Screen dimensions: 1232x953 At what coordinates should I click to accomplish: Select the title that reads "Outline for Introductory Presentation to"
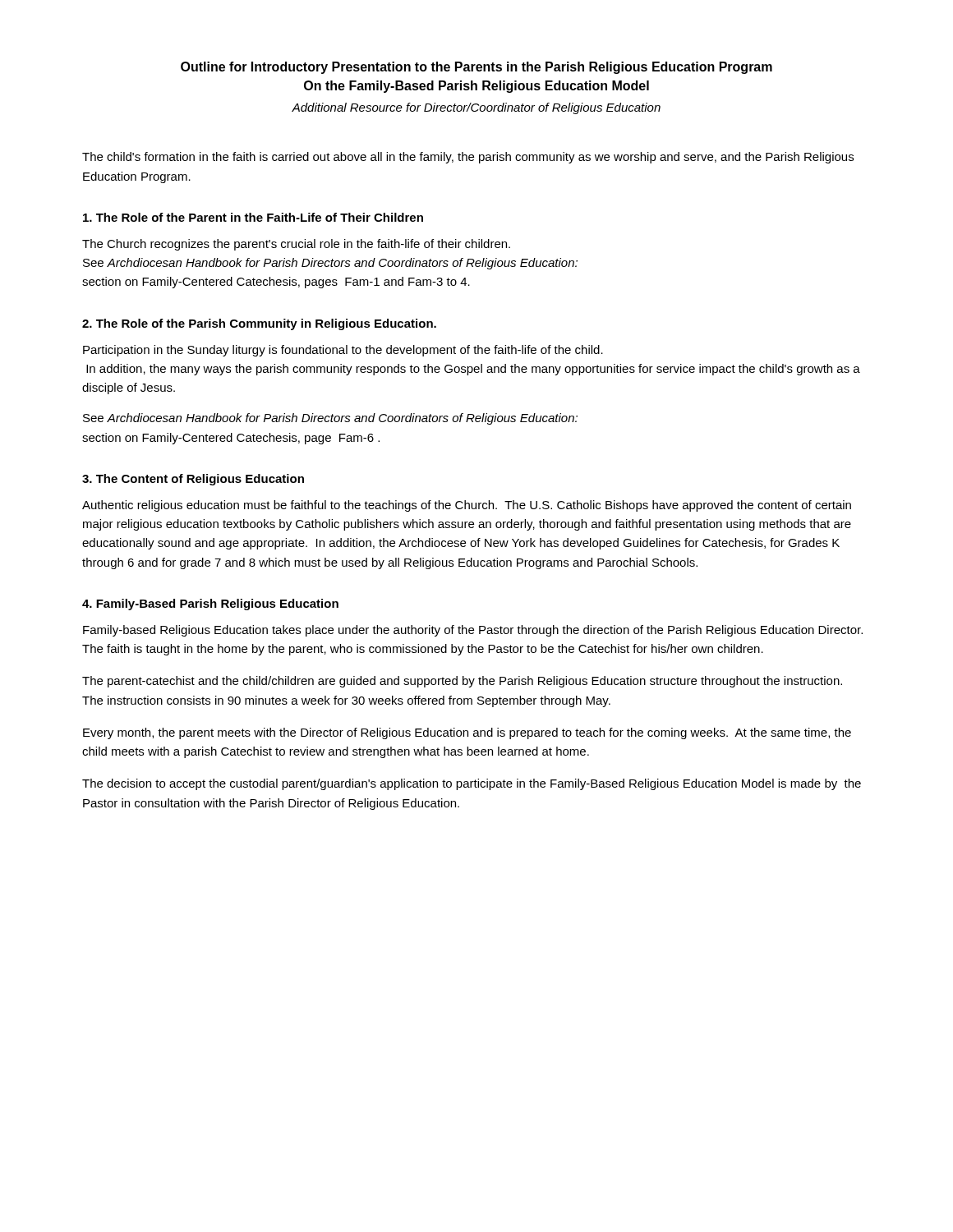click(x=476, y=77)
